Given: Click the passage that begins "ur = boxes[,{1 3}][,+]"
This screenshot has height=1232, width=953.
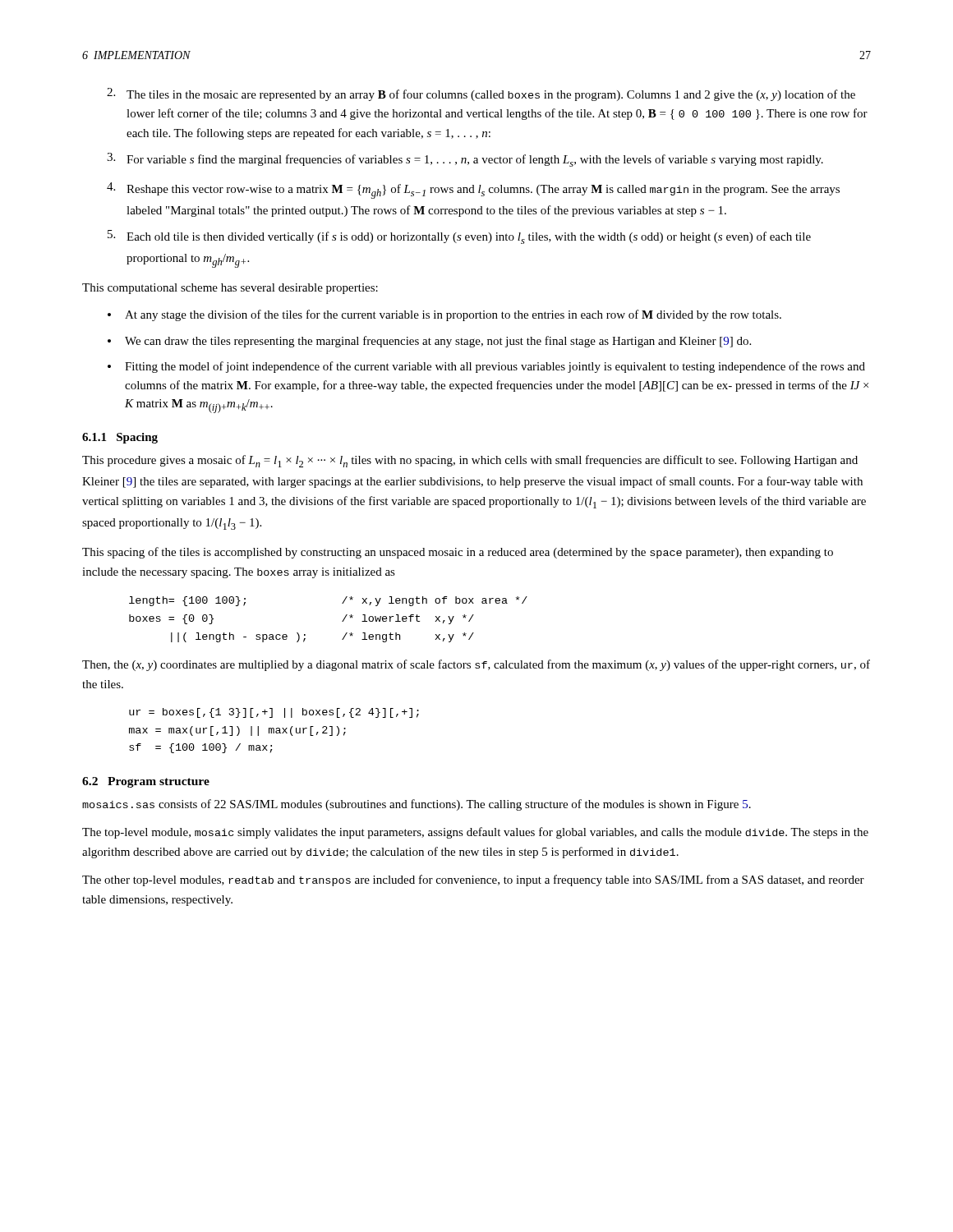Looking at the screenshot, I should point(274,713).
